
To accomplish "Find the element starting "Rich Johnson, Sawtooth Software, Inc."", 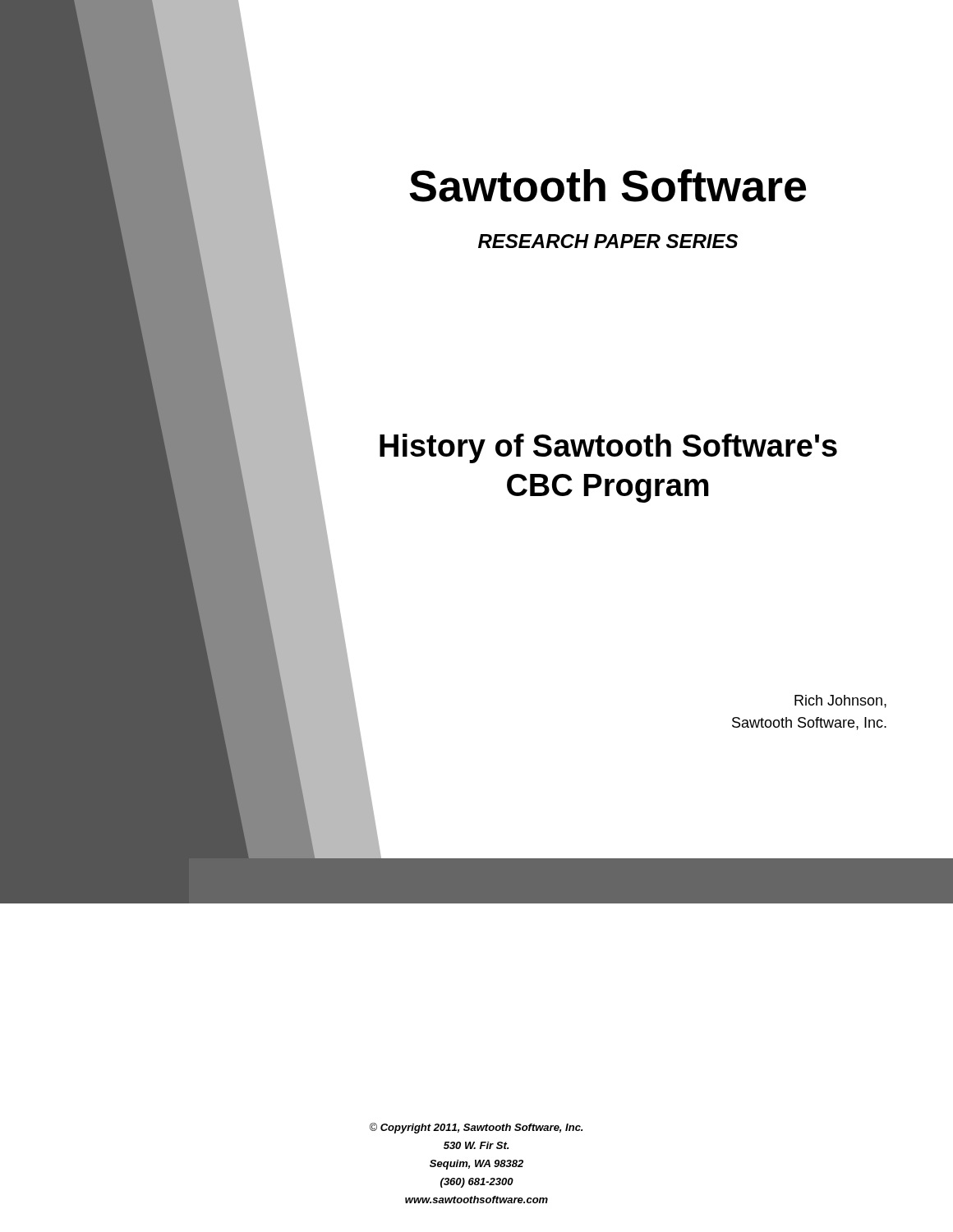I will click(809, 712).
